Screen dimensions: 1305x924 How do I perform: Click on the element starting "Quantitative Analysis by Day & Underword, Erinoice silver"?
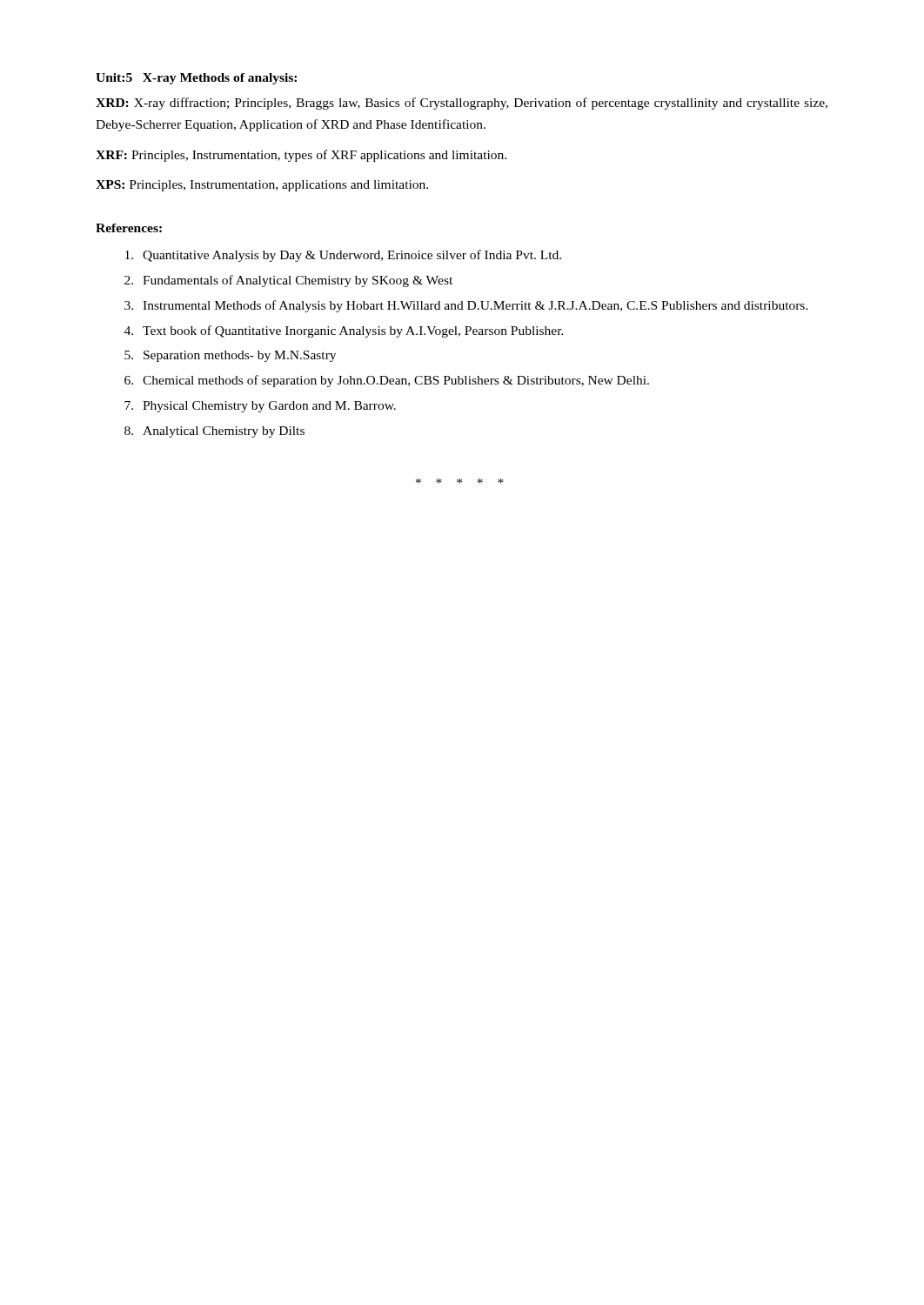[x=352, y=255]
